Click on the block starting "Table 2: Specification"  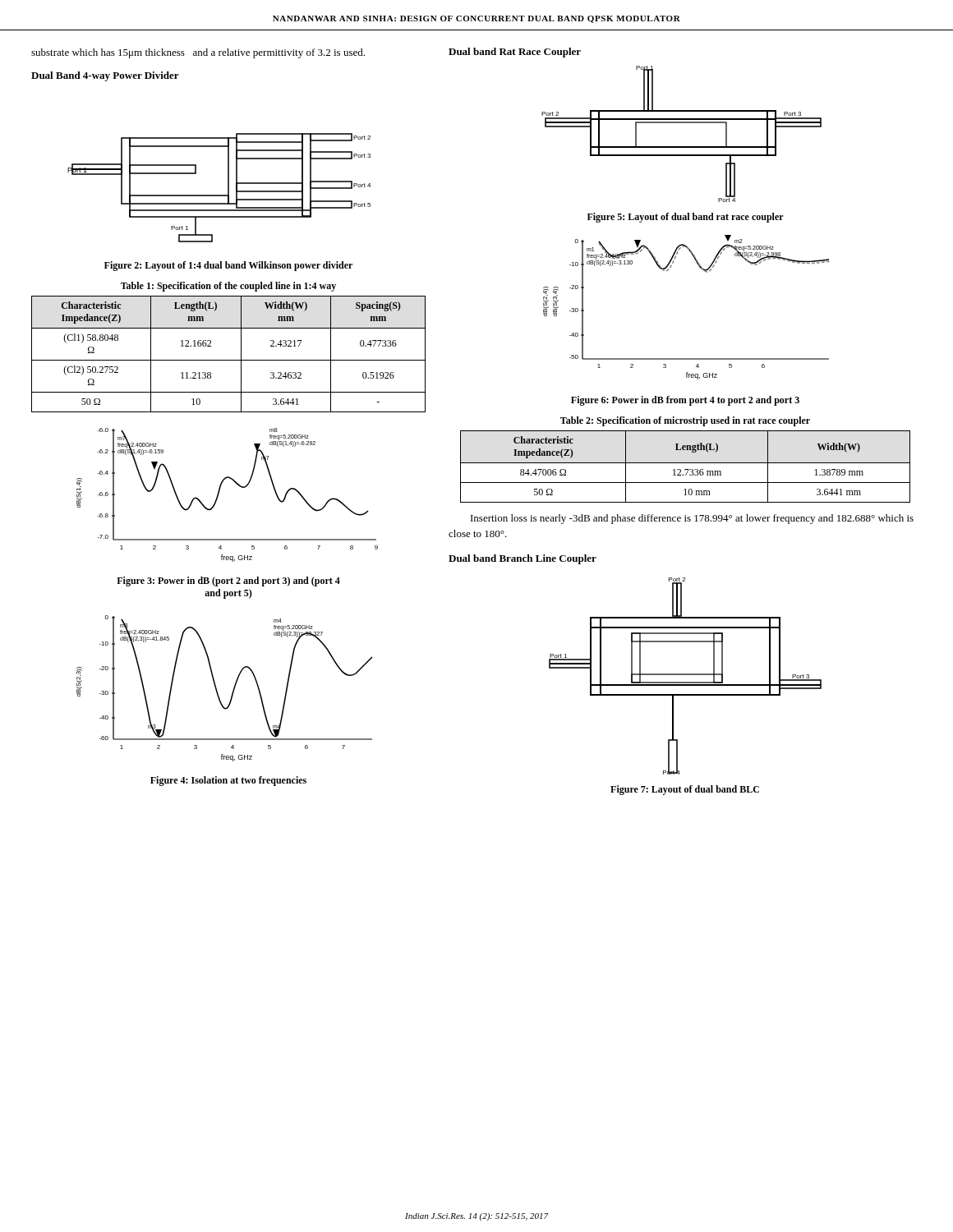[685, 421]
